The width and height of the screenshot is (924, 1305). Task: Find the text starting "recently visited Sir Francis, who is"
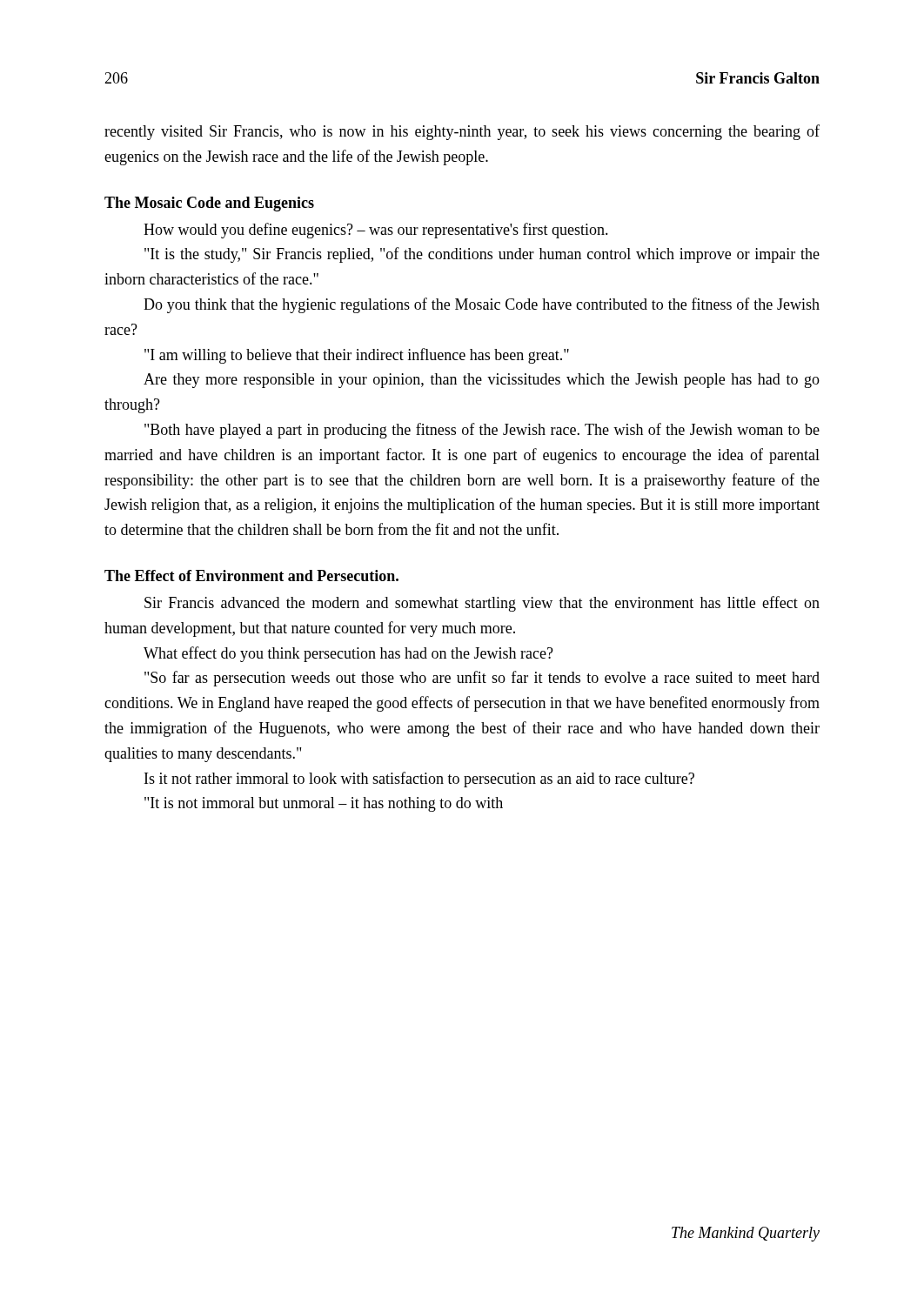(462, 144)
